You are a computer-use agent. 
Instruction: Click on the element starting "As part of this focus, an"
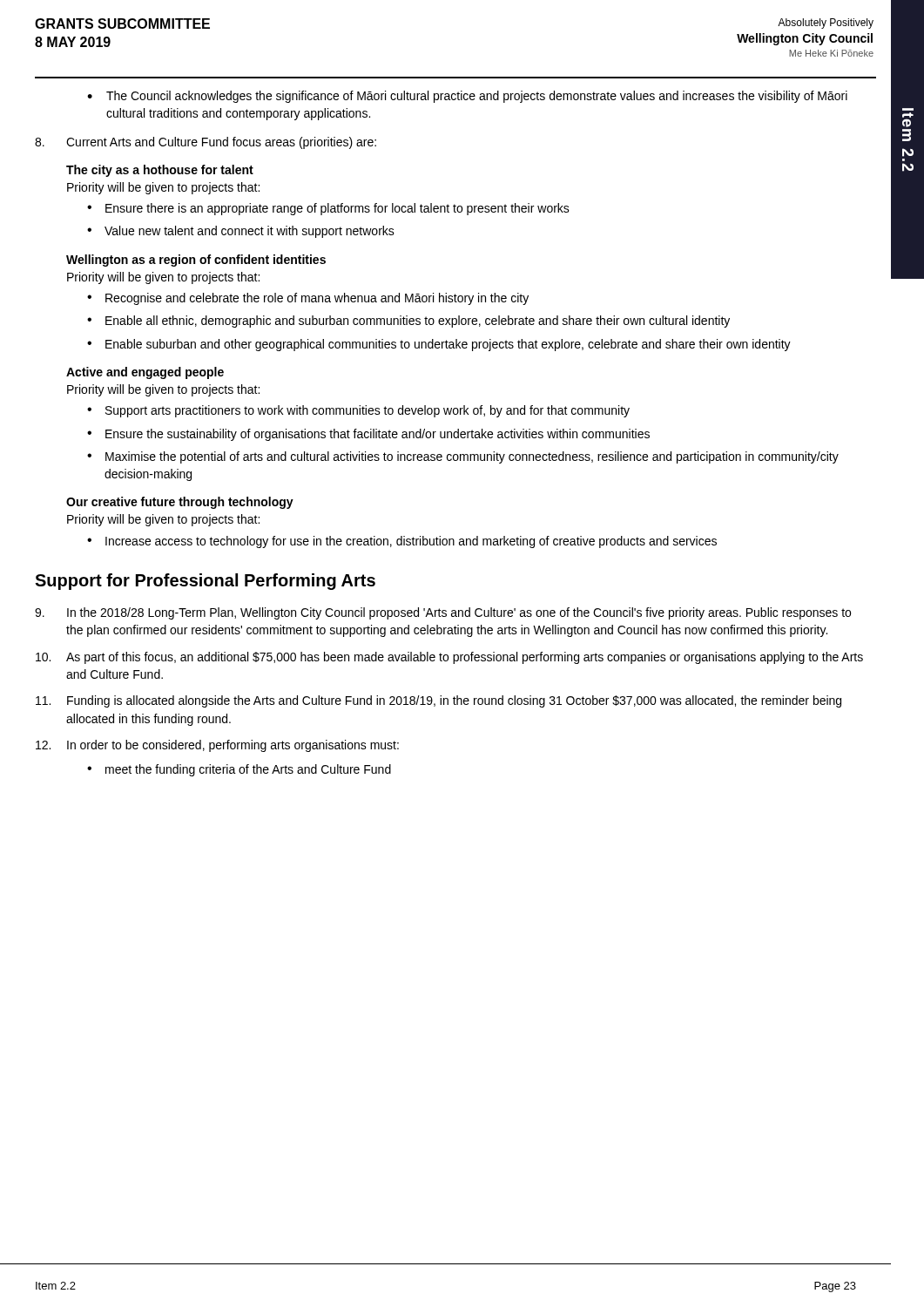[x=453, y=666]
